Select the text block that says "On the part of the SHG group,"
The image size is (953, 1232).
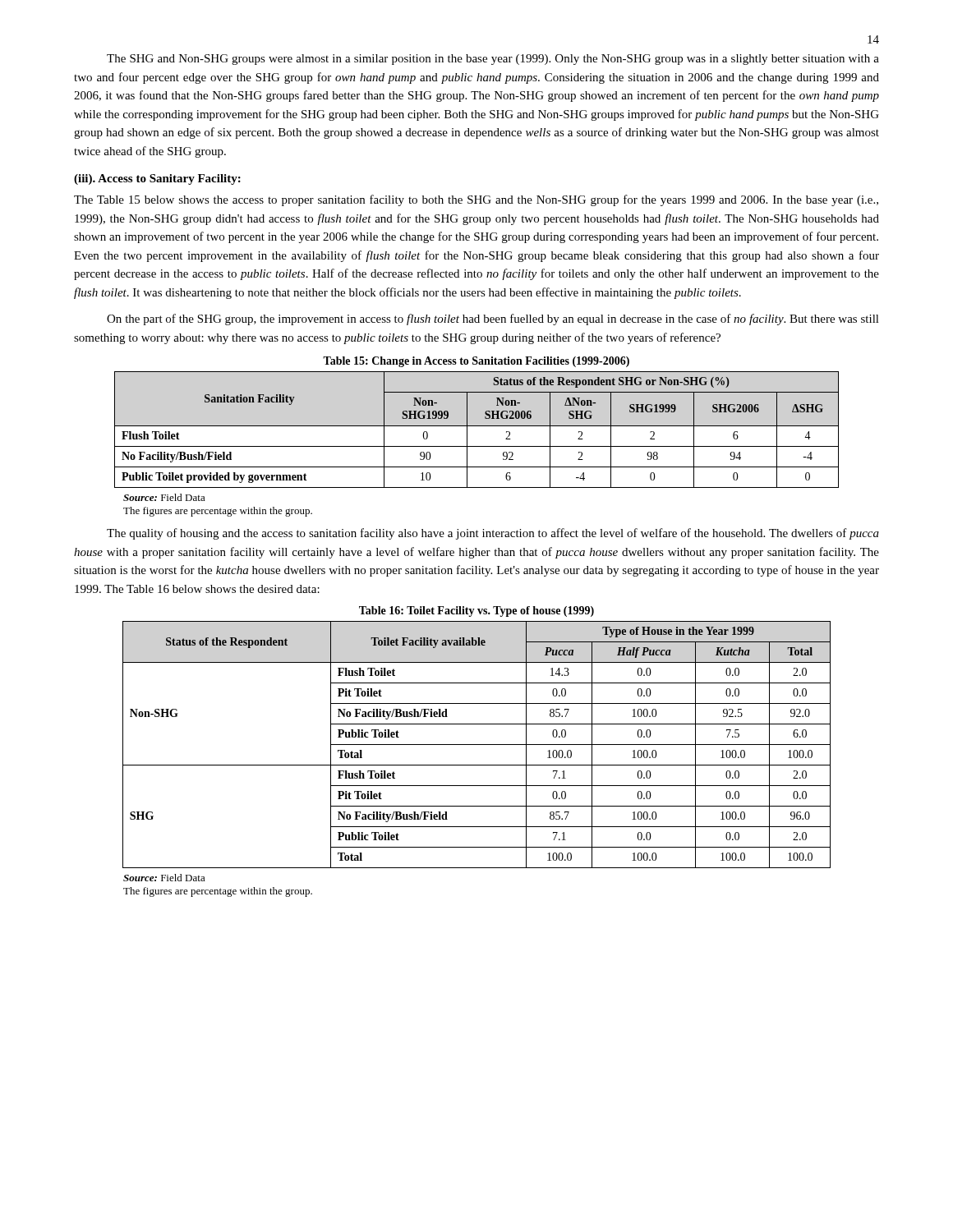point(476,328)
